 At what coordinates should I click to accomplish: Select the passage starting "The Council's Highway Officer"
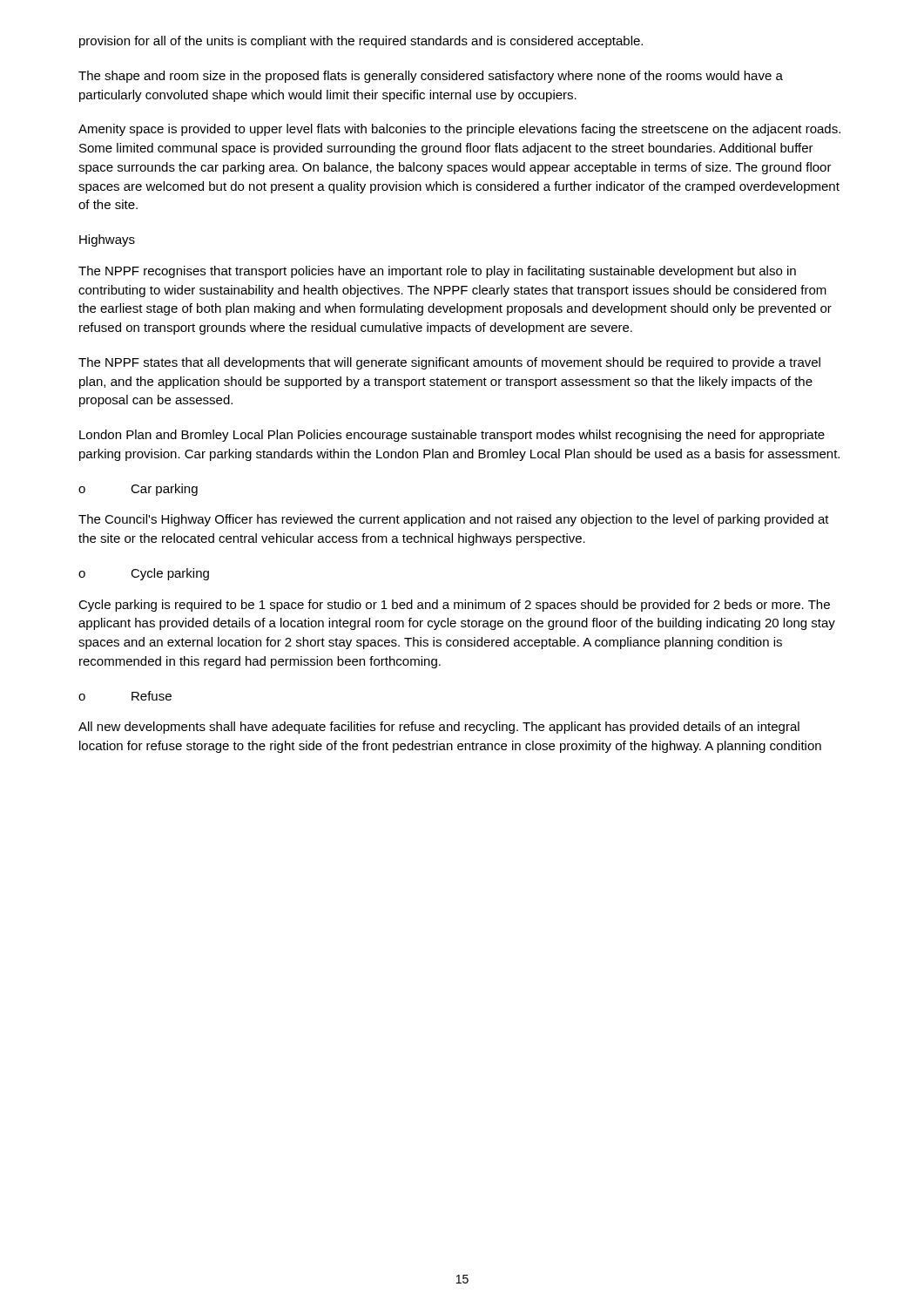click(453, 529)
